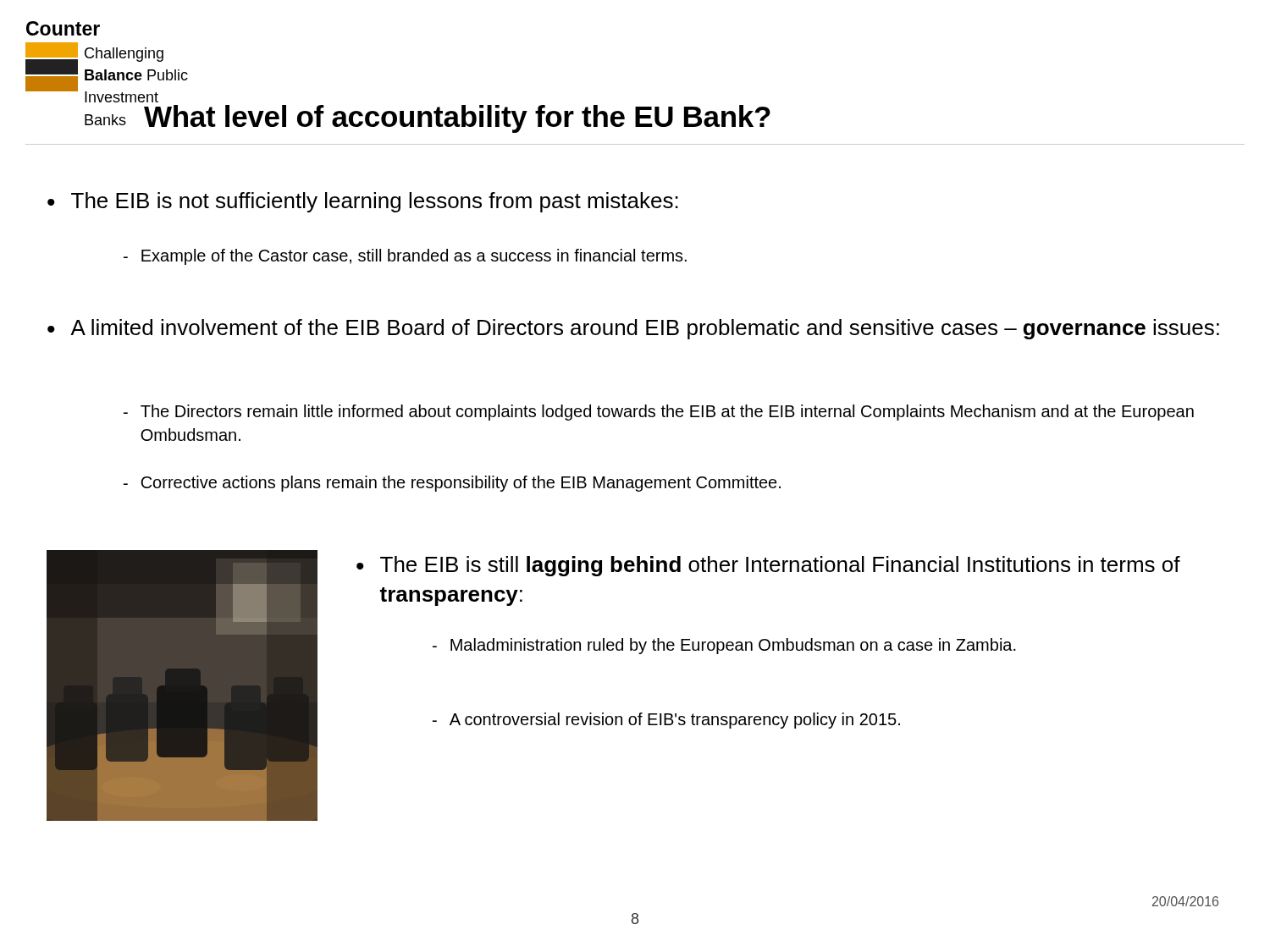Find the list item that says "- Example of"

[x=405, y=256]
